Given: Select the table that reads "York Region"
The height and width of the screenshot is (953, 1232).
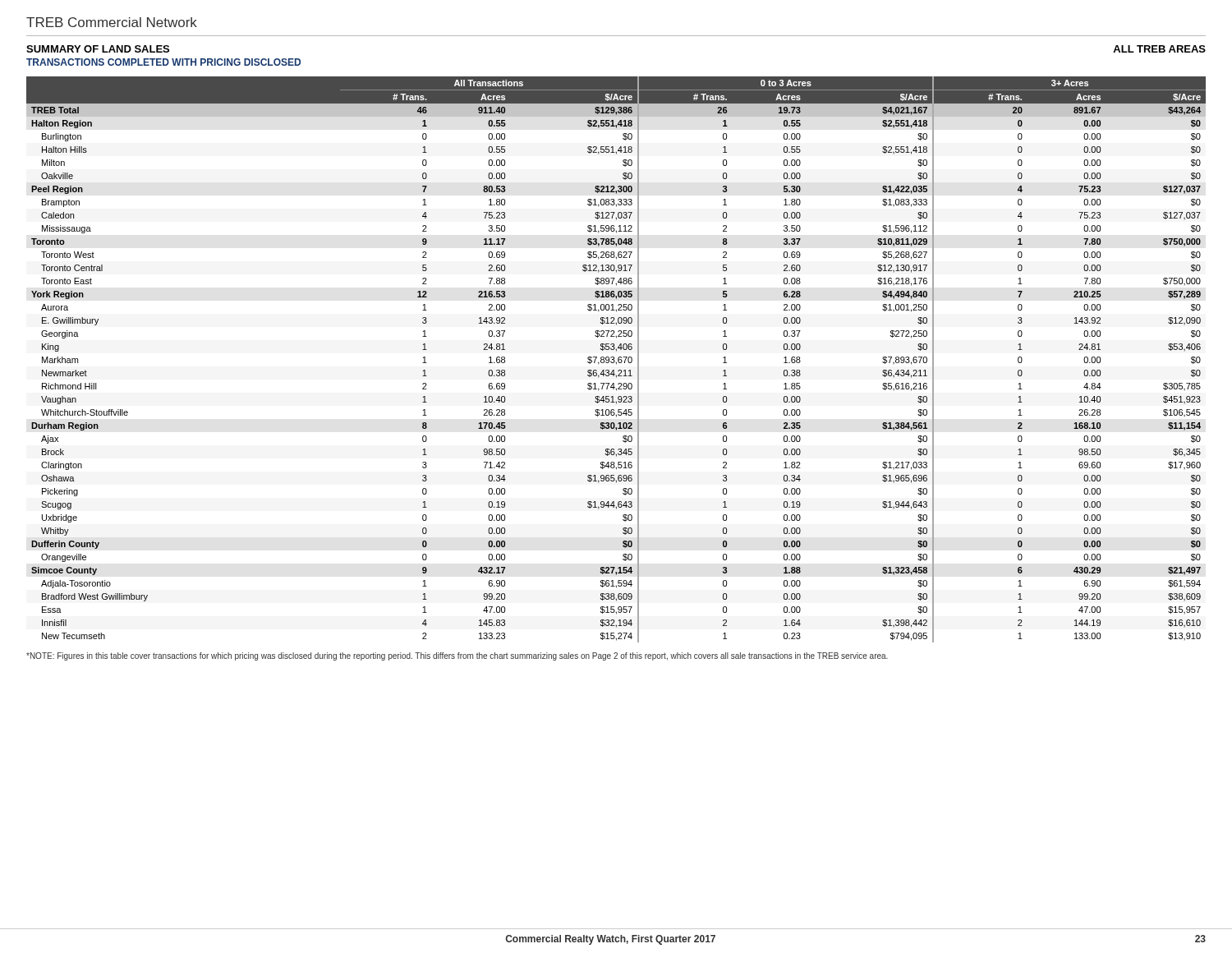Looking at the screenshot, I should (616, 359).
